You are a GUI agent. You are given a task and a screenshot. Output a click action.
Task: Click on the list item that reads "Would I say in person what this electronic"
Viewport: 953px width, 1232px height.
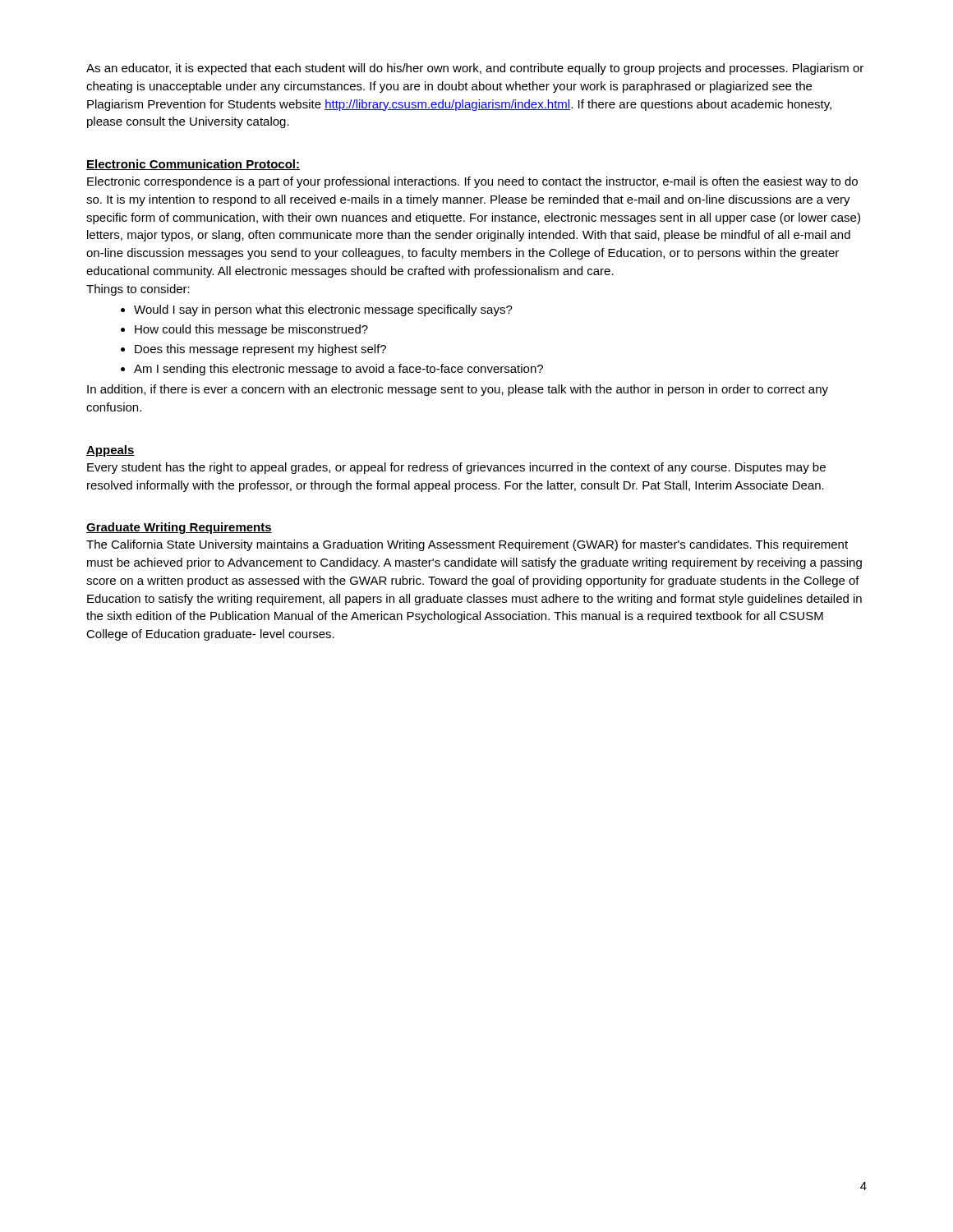point(492,310)
